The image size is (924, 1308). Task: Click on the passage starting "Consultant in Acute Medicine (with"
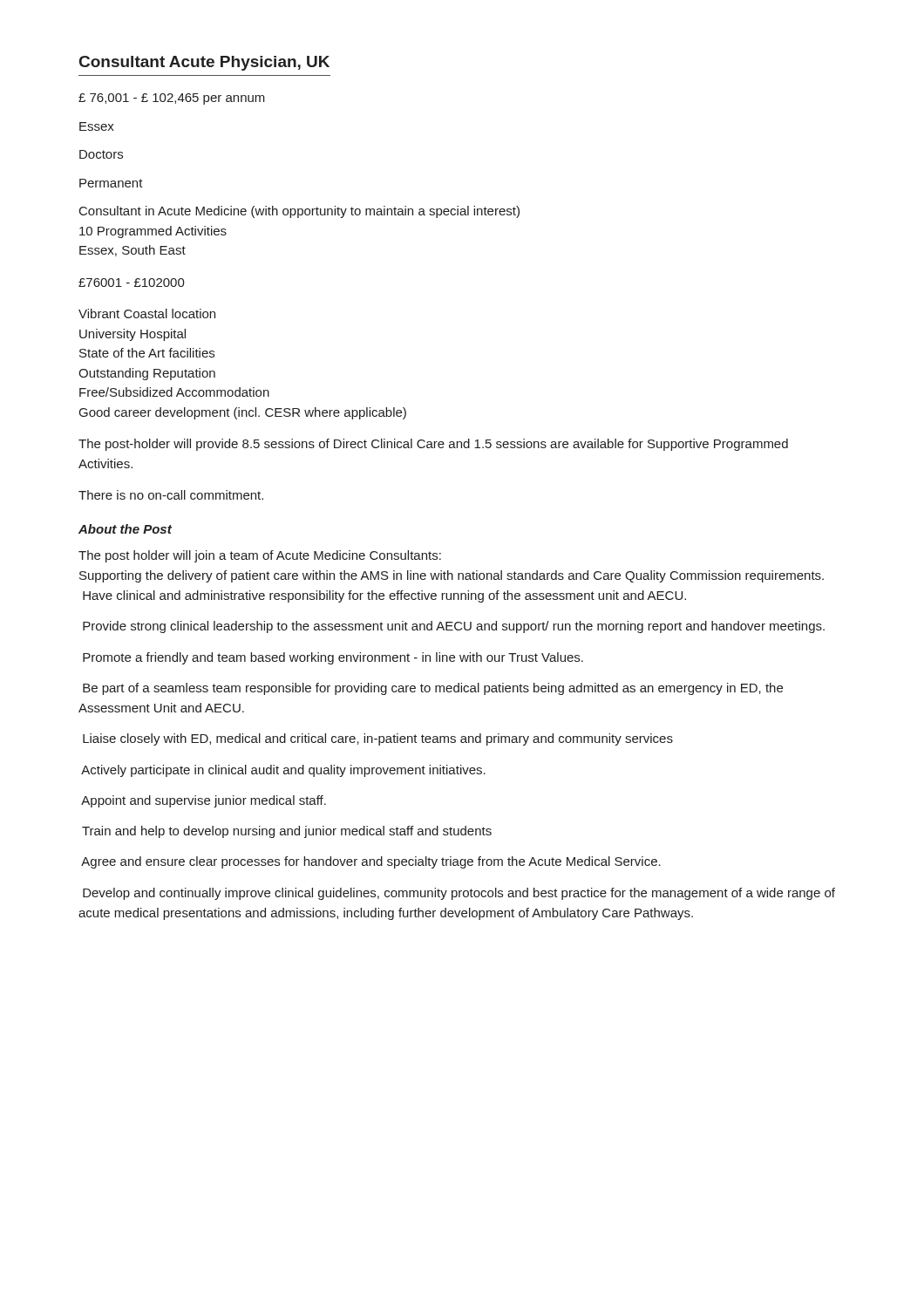click(299, 212)
